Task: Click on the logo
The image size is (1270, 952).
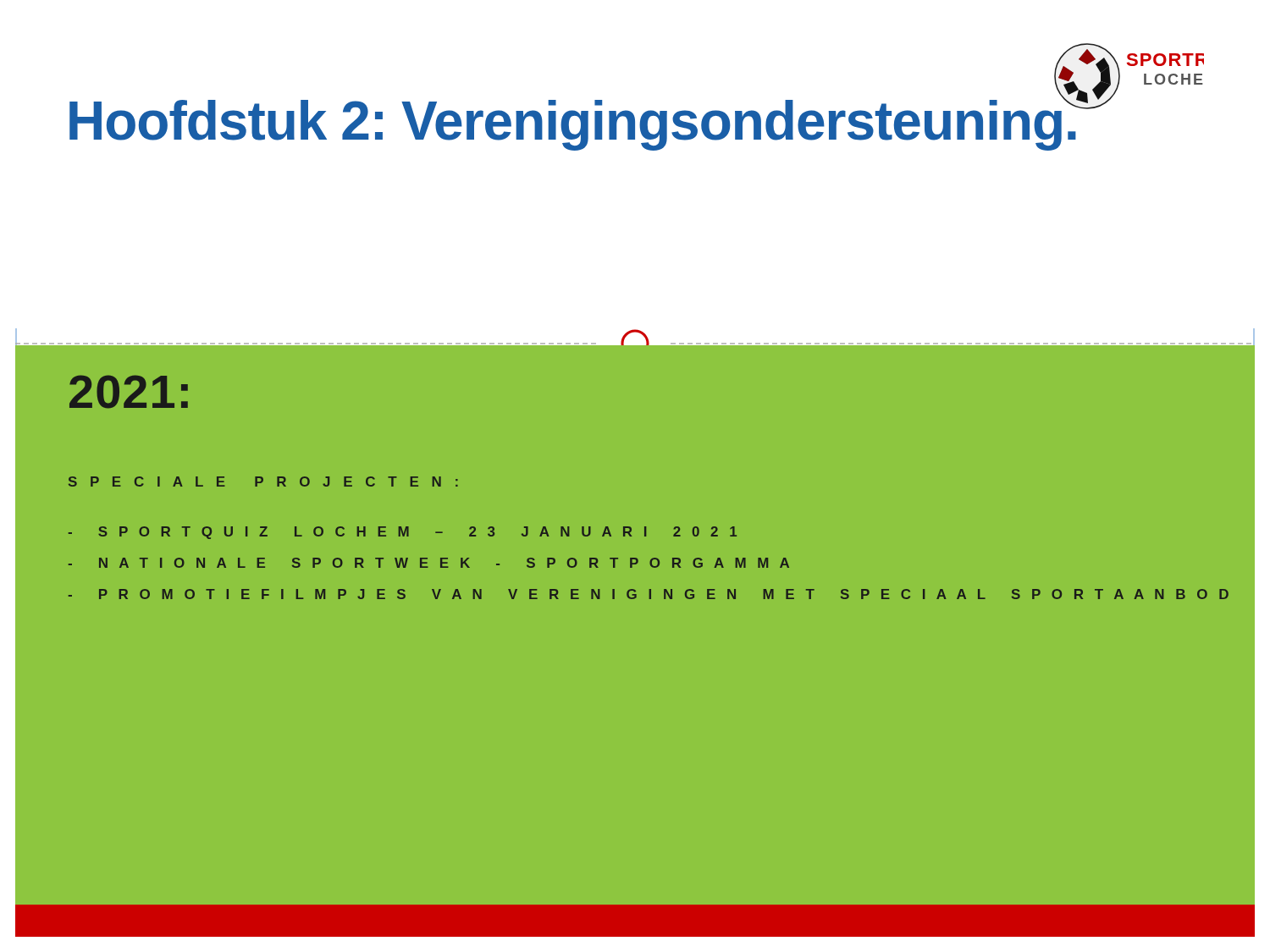Action: tap(1124, 80)
